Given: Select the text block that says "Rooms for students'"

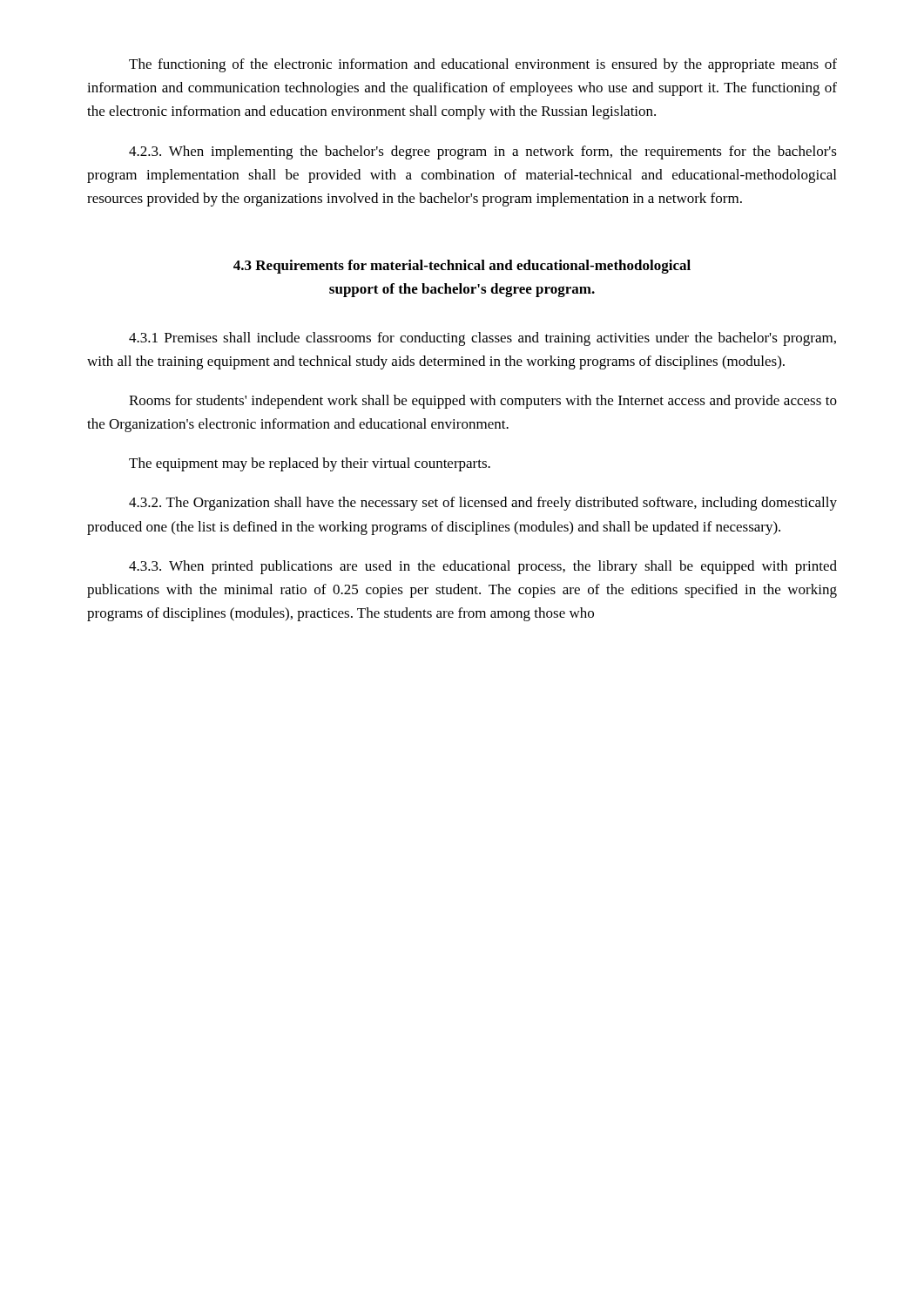Looking at the screenshot, I should point(462,412).
